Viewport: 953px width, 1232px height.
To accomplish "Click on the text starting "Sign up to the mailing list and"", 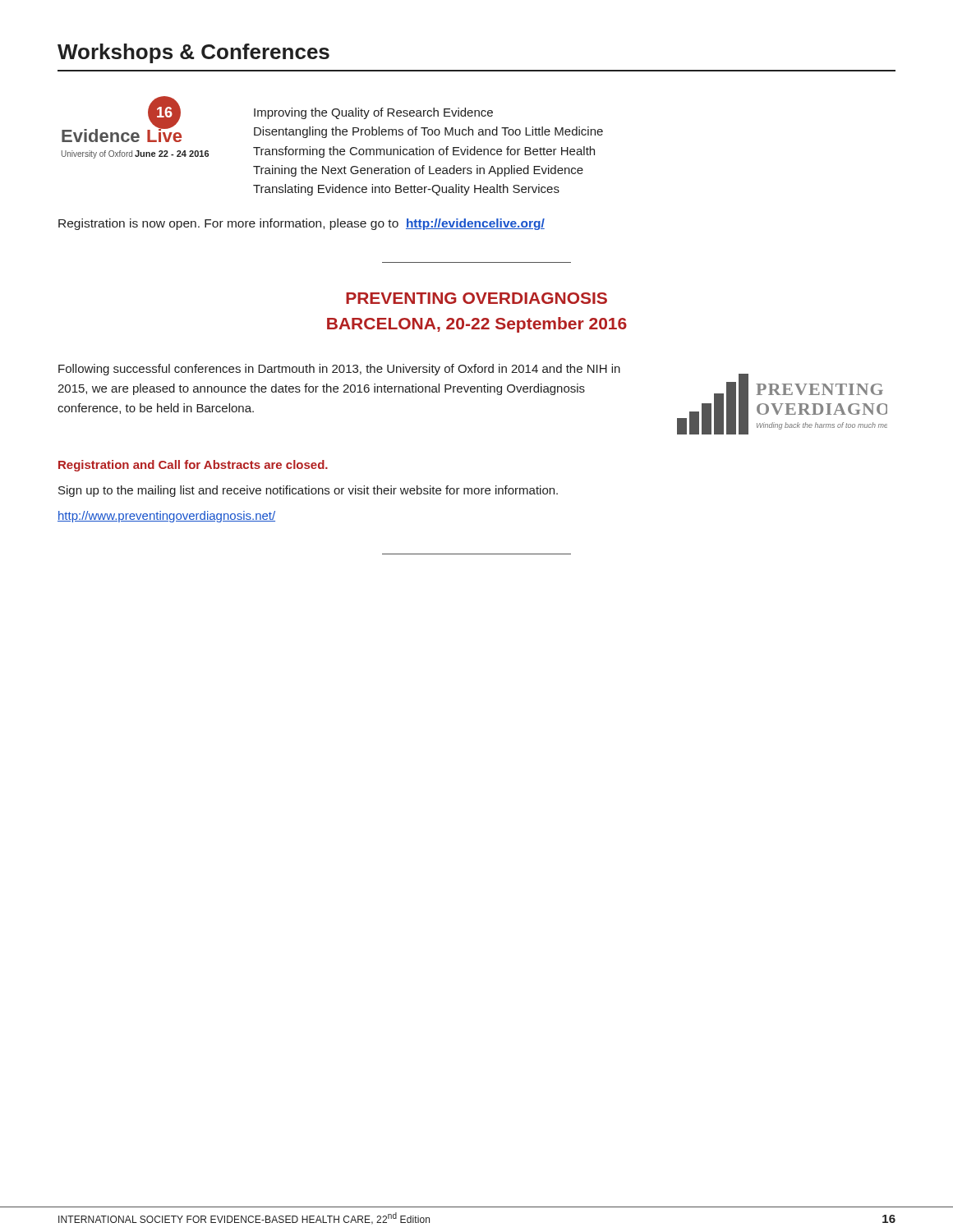I will [308, 490].
